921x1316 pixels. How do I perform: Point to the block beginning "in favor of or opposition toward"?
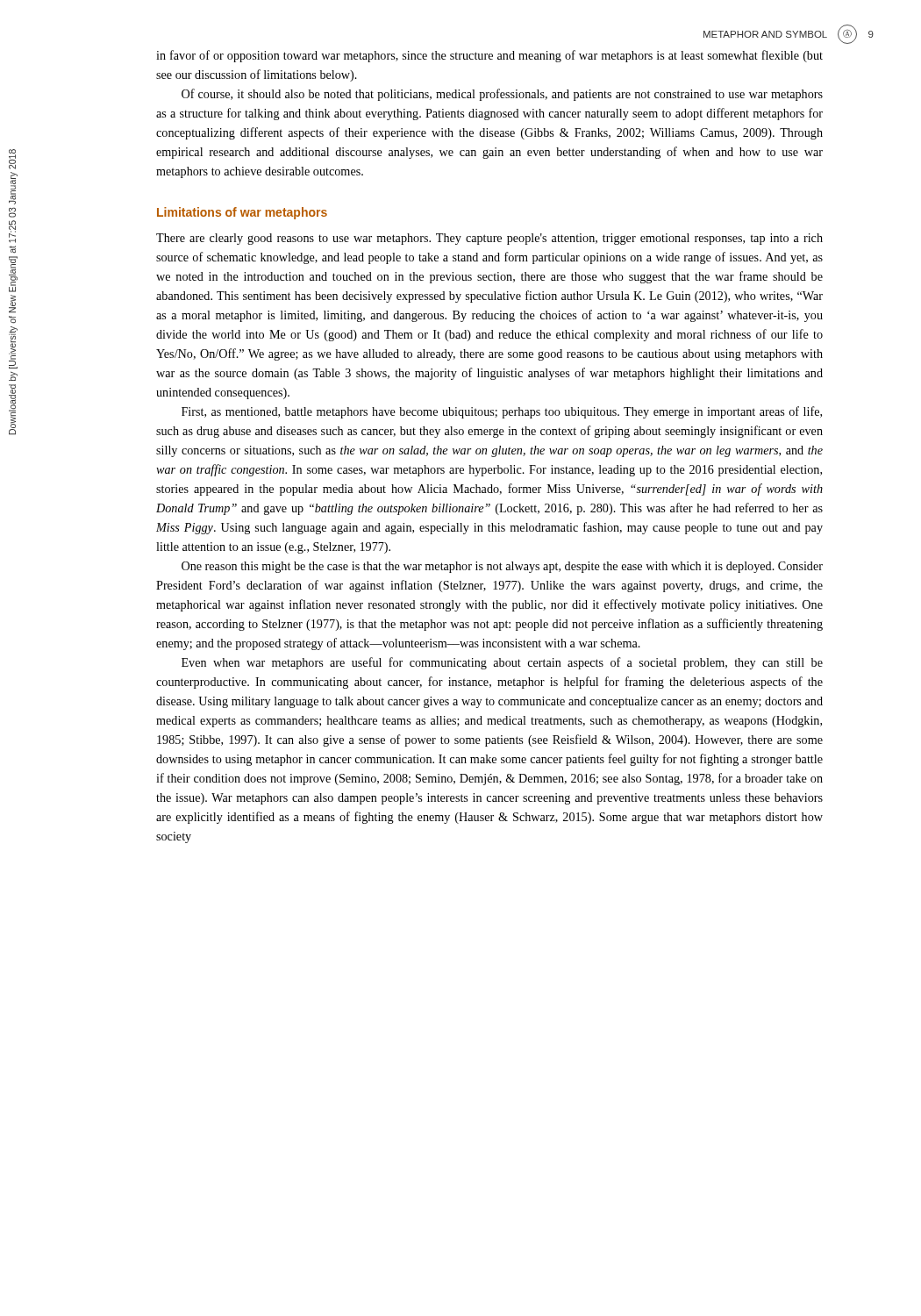click(x=489, y=113)
